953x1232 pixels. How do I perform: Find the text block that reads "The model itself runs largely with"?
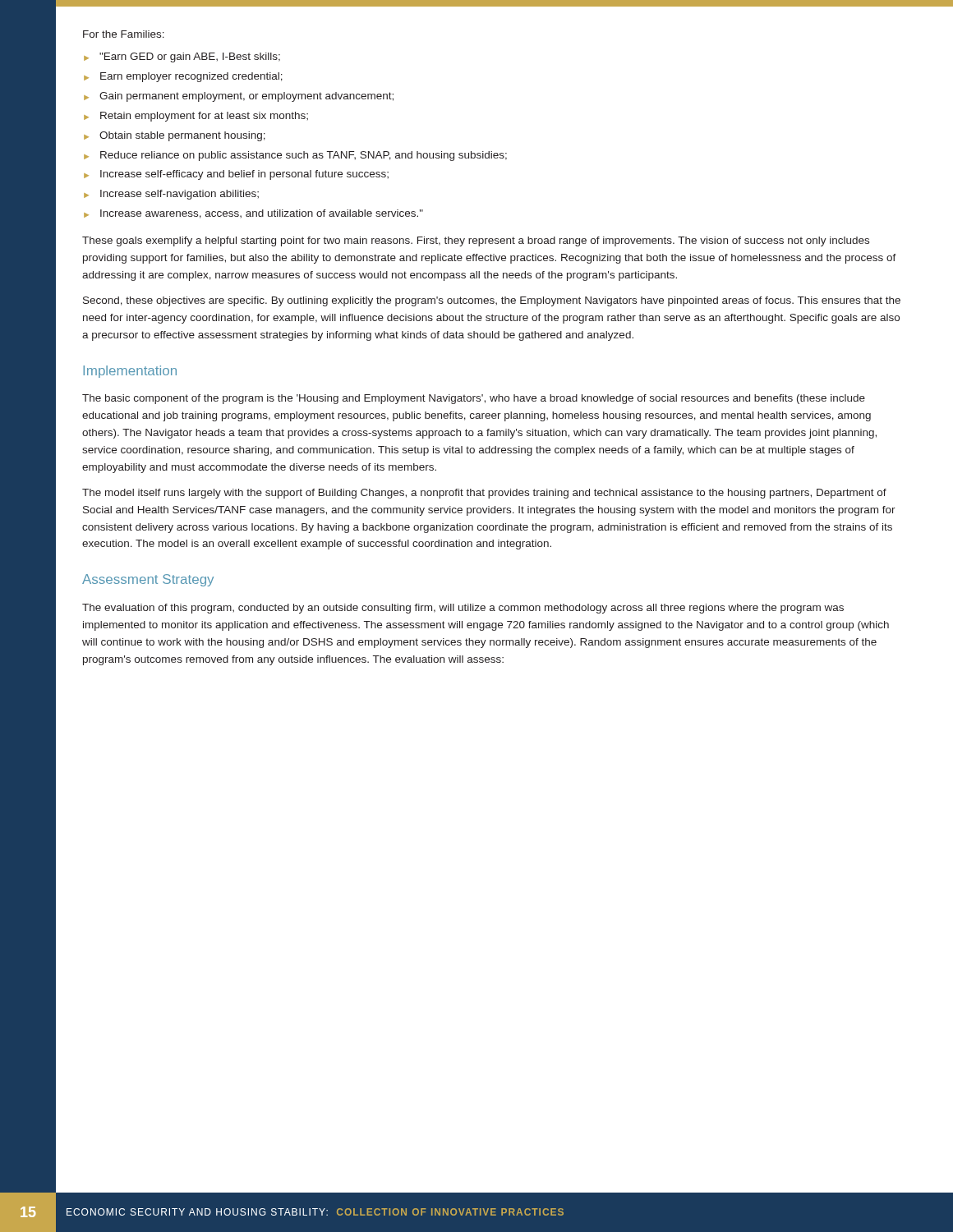tap(489, 518)
